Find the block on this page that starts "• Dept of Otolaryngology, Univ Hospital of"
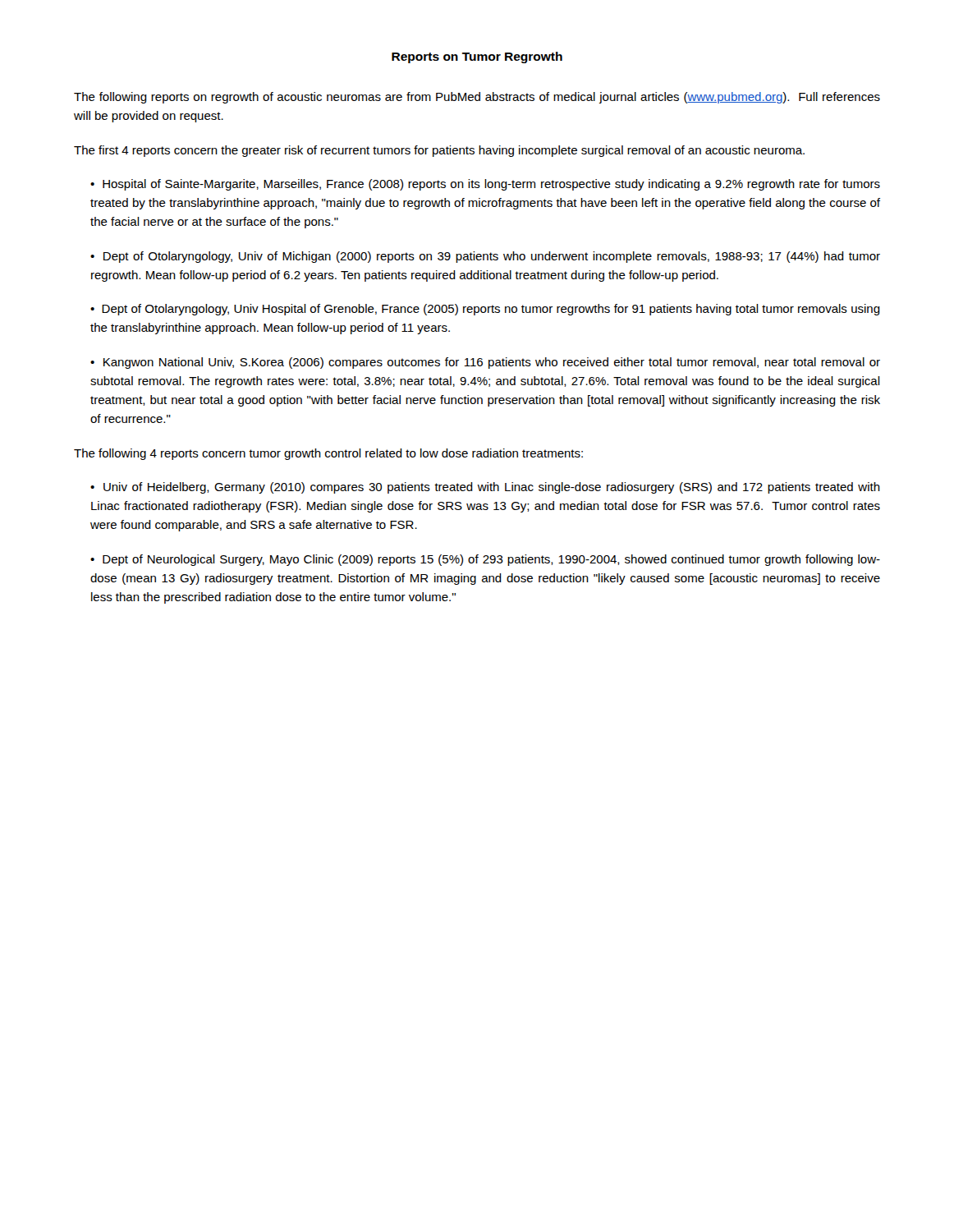 (485, 318)
